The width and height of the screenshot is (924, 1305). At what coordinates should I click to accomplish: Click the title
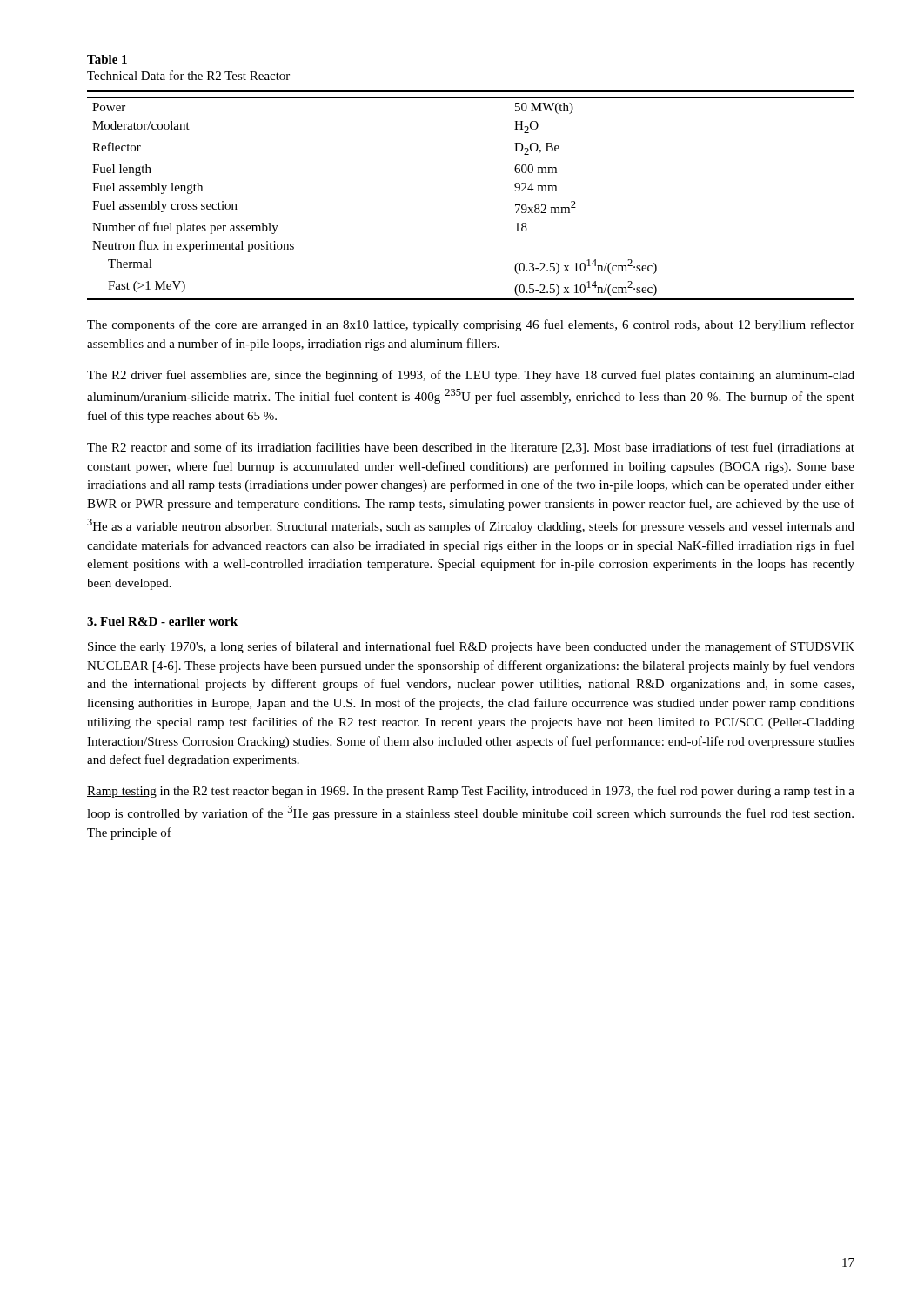point(107,59)
